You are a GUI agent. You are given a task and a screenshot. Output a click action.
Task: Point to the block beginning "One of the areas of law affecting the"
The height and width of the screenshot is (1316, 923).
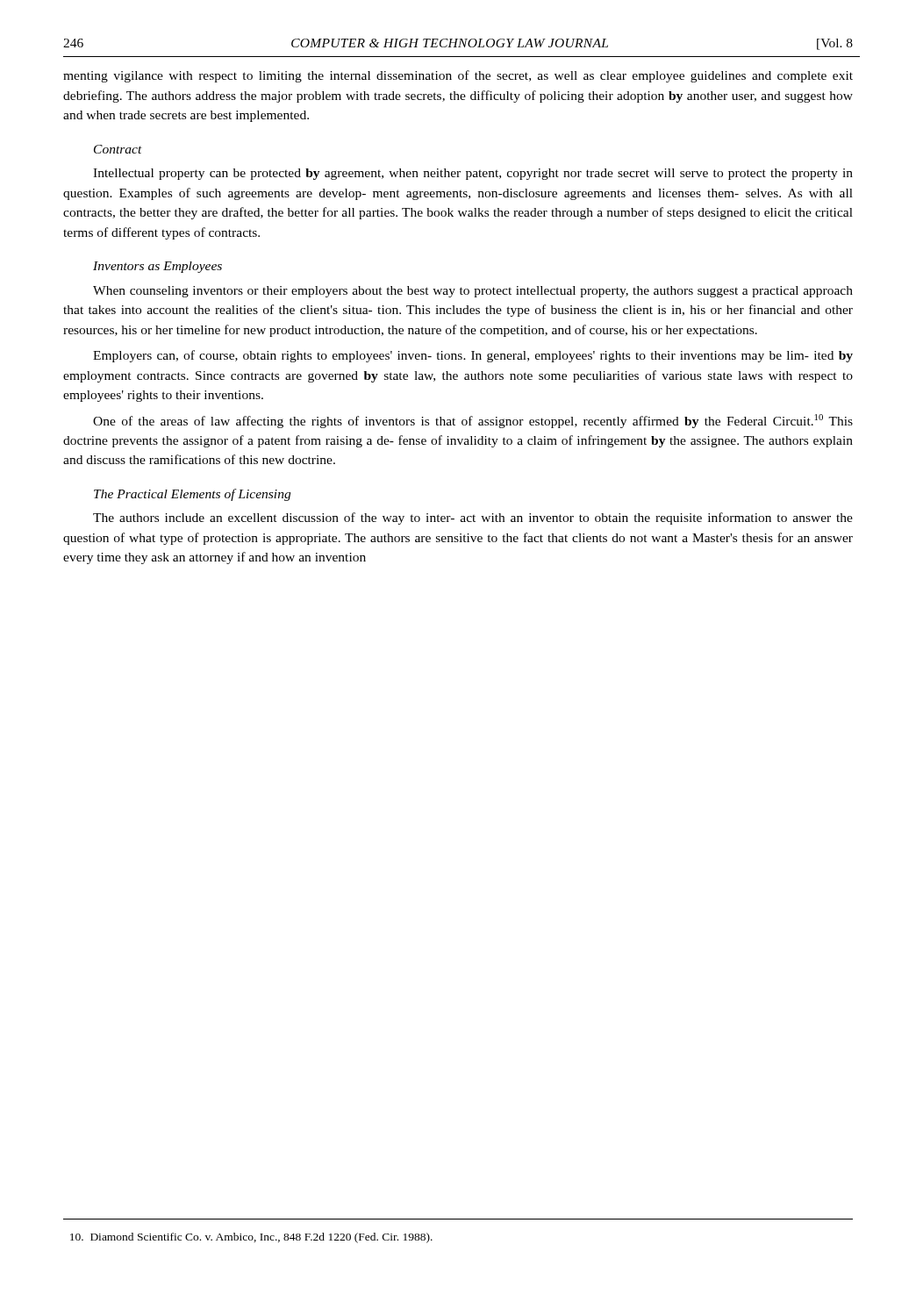458,441
